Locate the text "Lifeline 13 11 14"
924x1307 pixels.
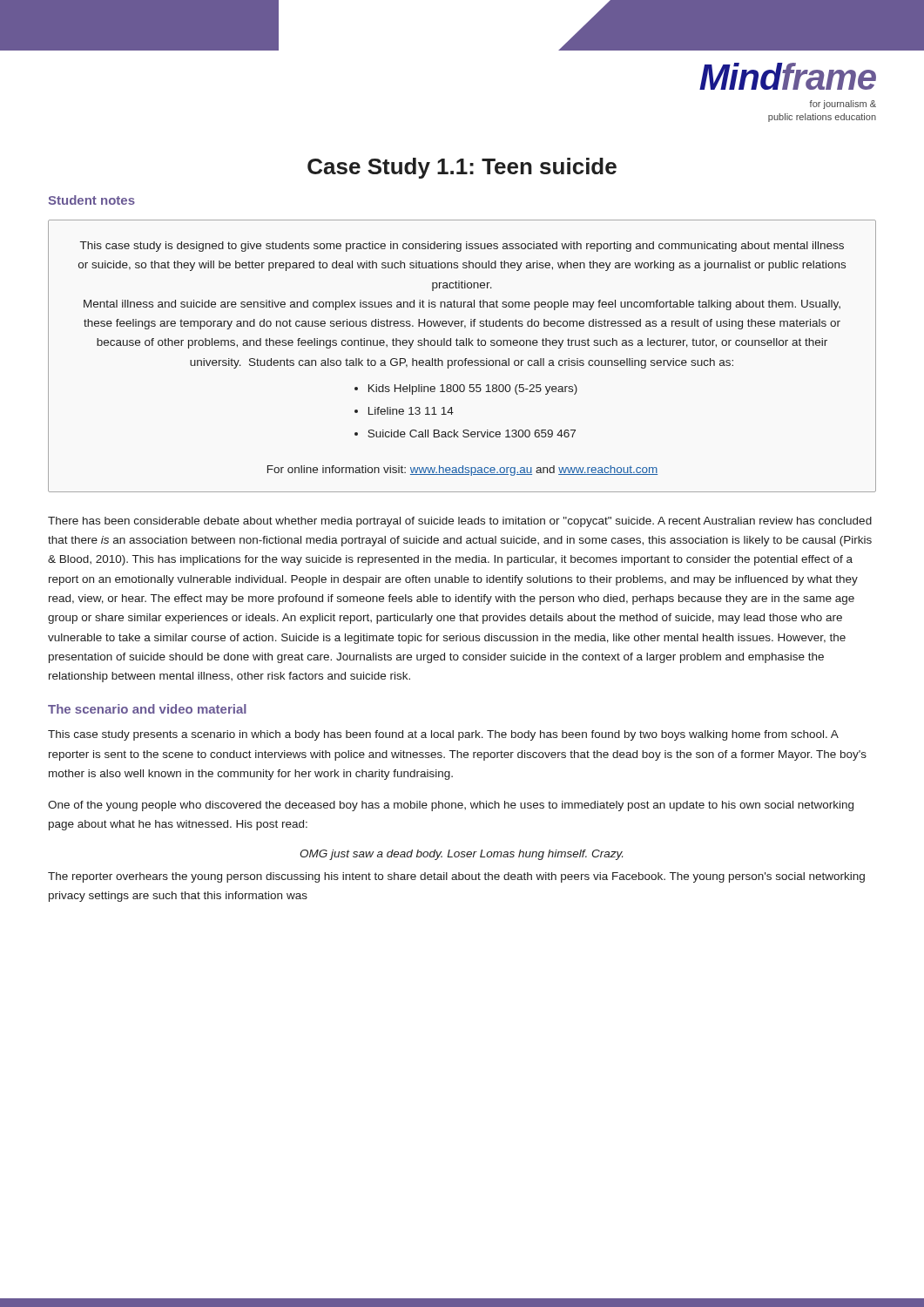click(410, 411)
